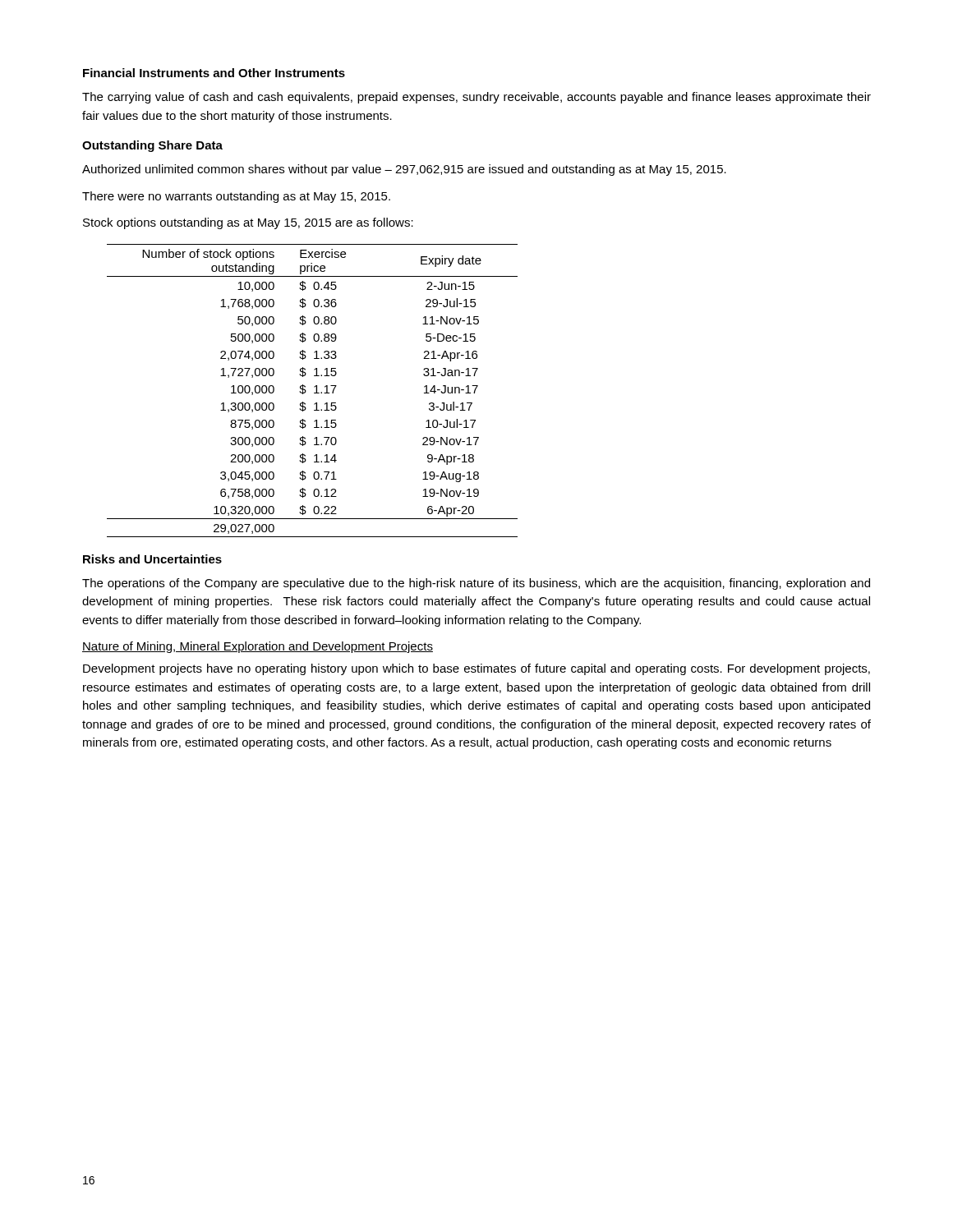
Task: Find the text block that reads "Stock options outstanding as at May 15, 2015"
Action: [x=248, y=222]
